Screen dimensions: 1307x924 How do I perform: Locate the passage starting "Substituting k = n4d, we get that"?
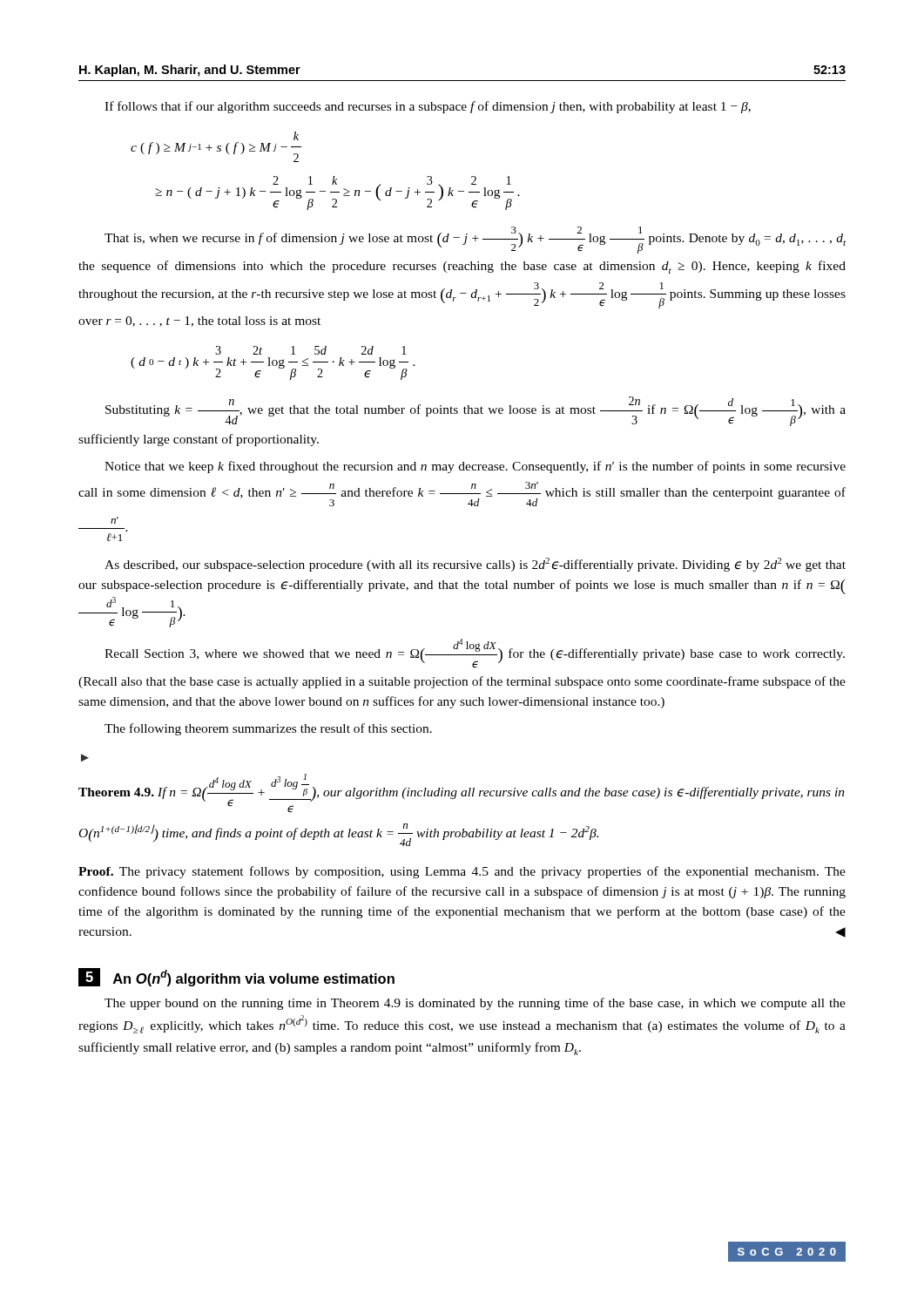(x=462, y=419)
